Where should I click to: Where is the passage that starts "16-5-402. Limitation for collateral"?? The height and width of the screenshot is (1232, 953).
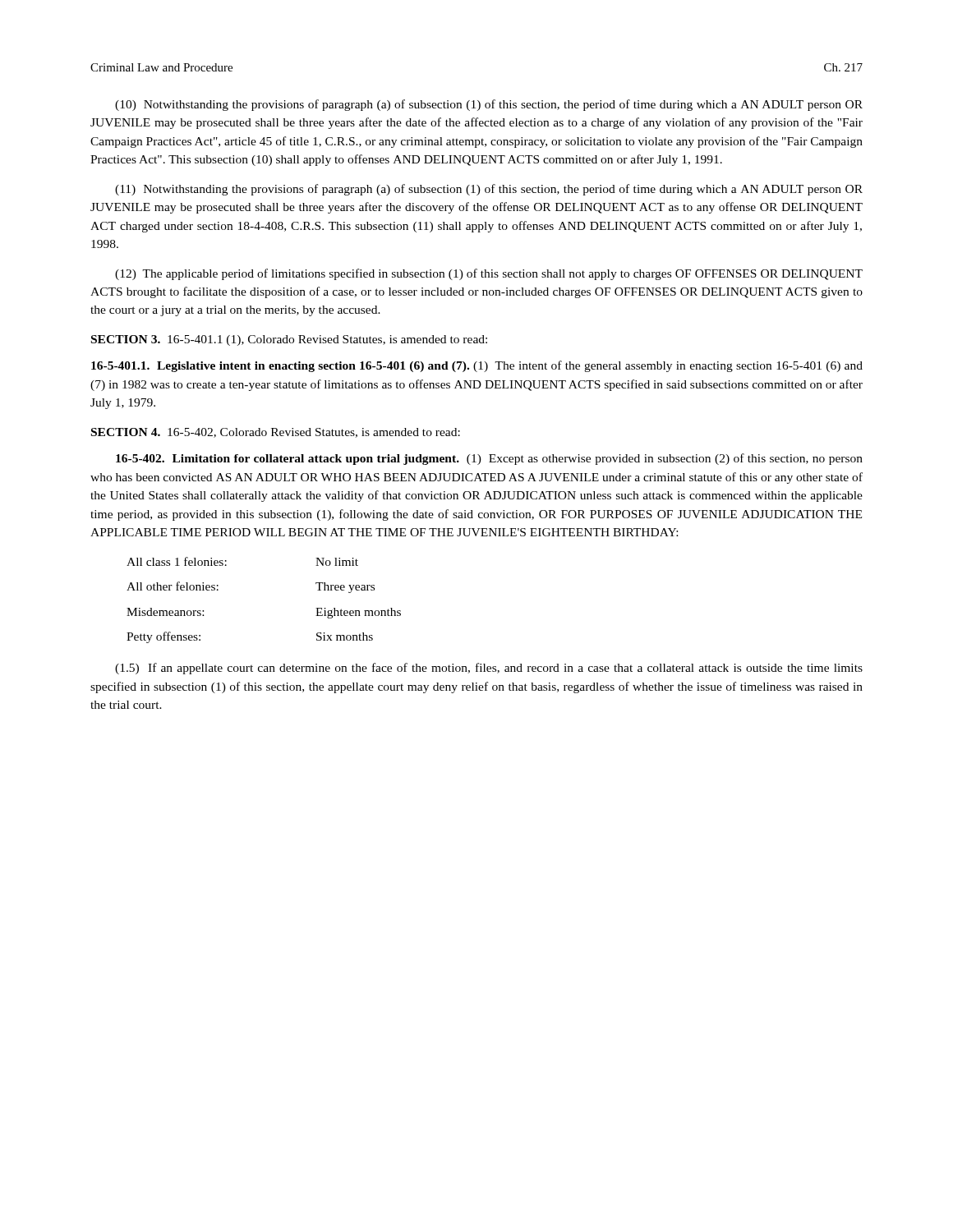[476, 496]
